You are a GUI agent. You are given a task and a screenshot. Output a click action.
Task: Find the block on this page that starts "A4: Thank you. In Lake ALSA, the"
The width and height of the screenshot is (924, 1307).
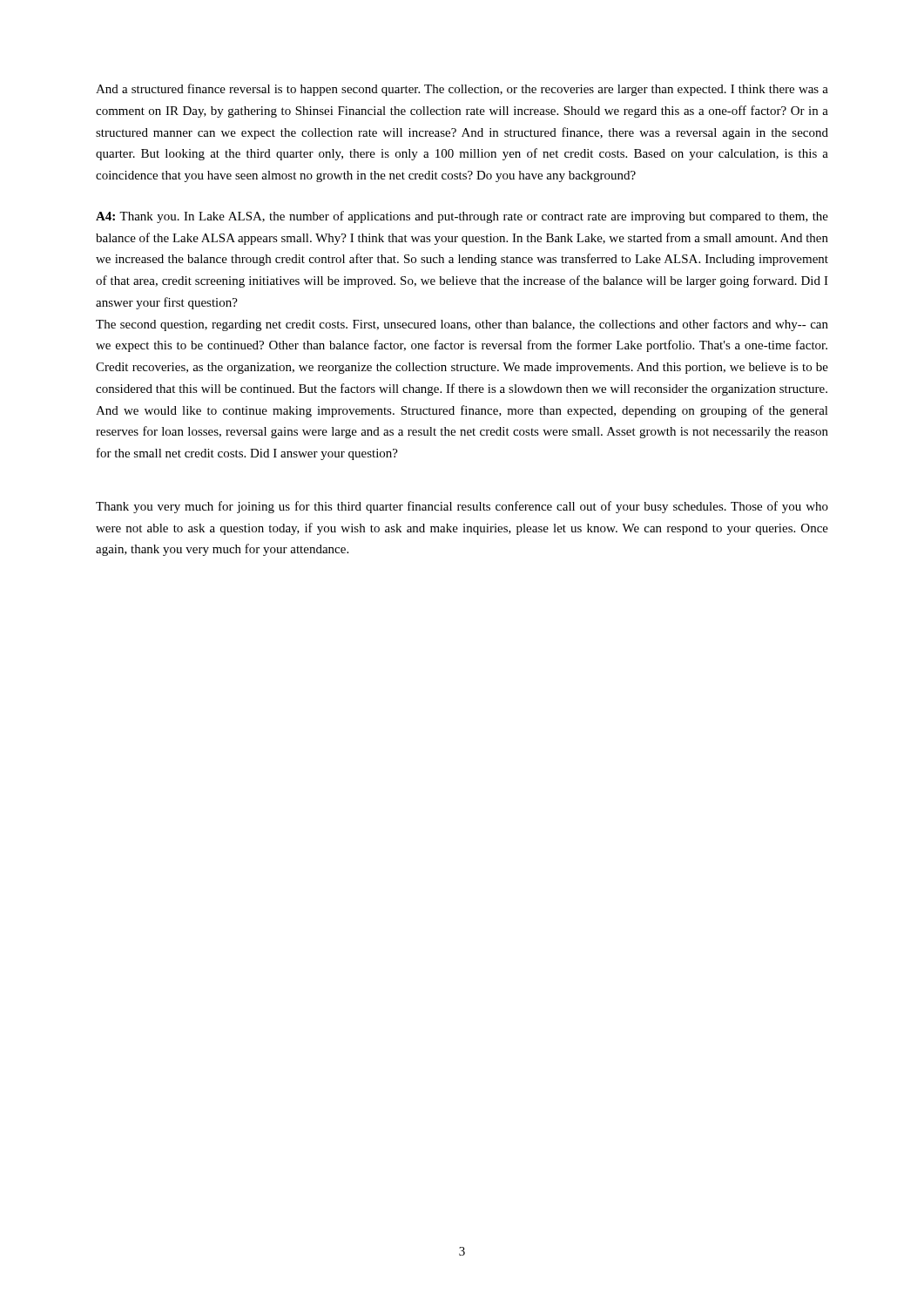(x=462, y=334)
